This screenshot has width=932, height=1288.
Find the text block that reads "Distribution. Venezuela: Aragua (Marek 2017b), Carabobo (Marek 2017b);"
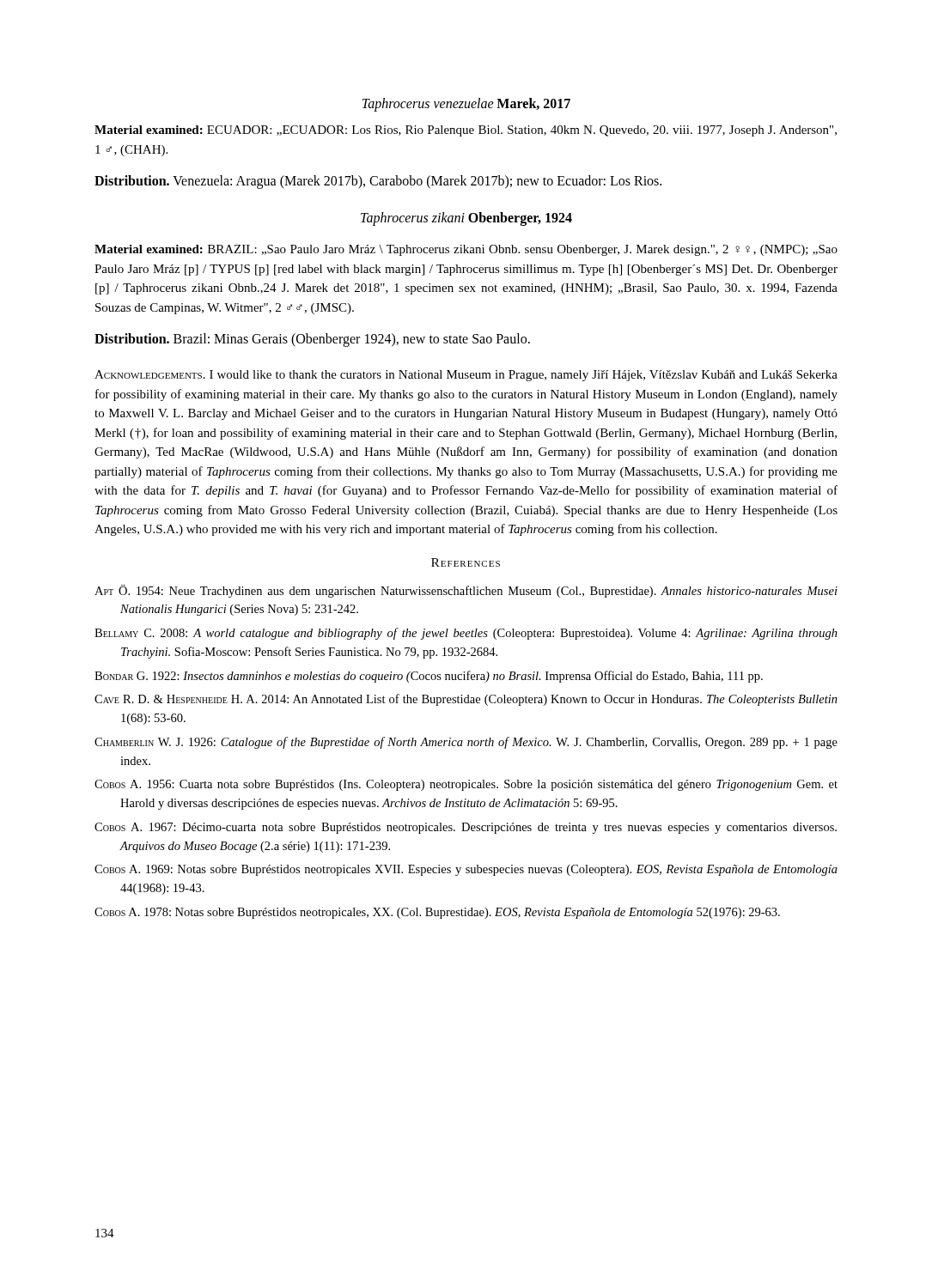tap(379, 181)
